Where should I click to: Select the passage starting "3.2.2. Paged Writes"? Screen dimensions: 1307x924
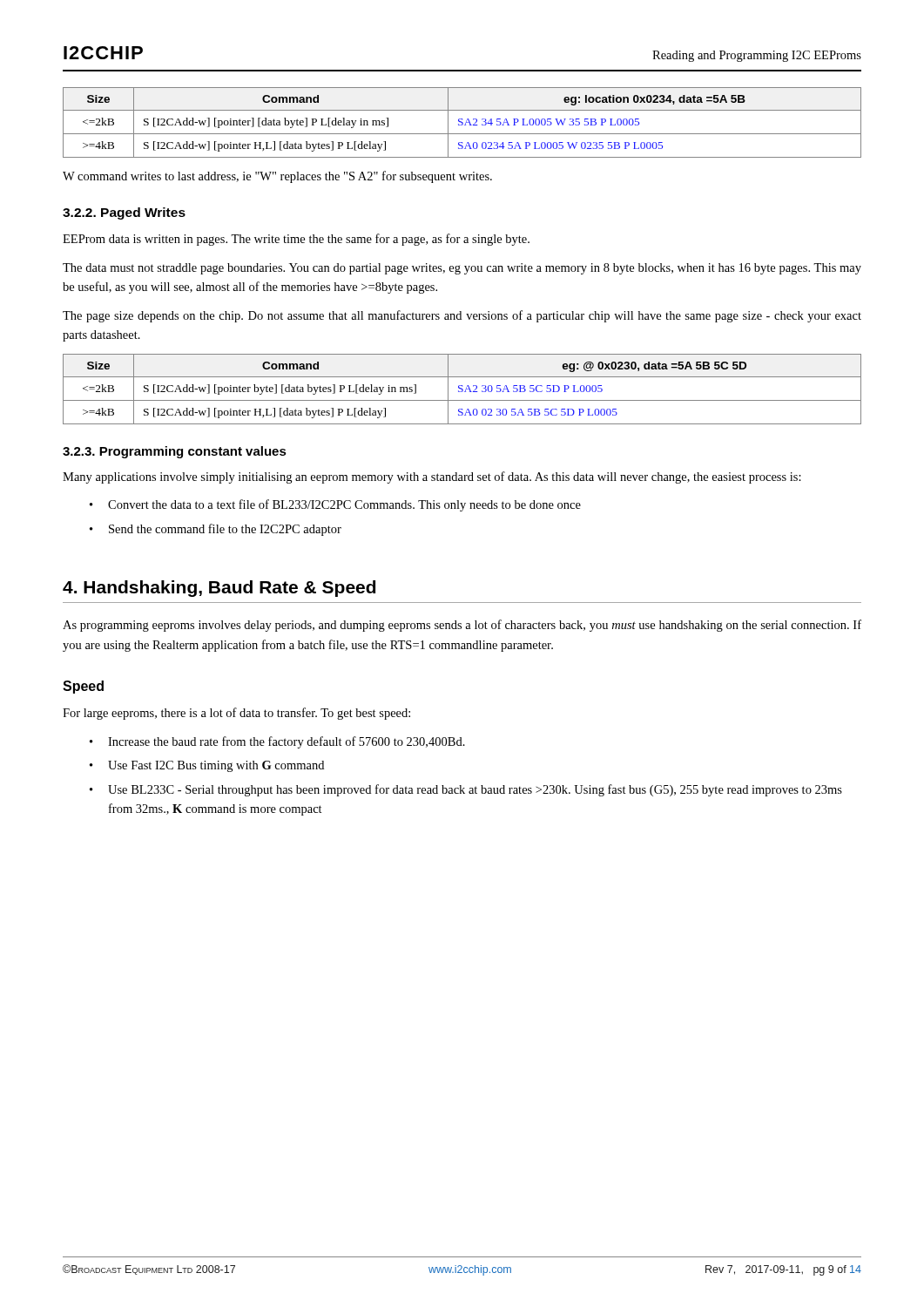click(124, 213)
